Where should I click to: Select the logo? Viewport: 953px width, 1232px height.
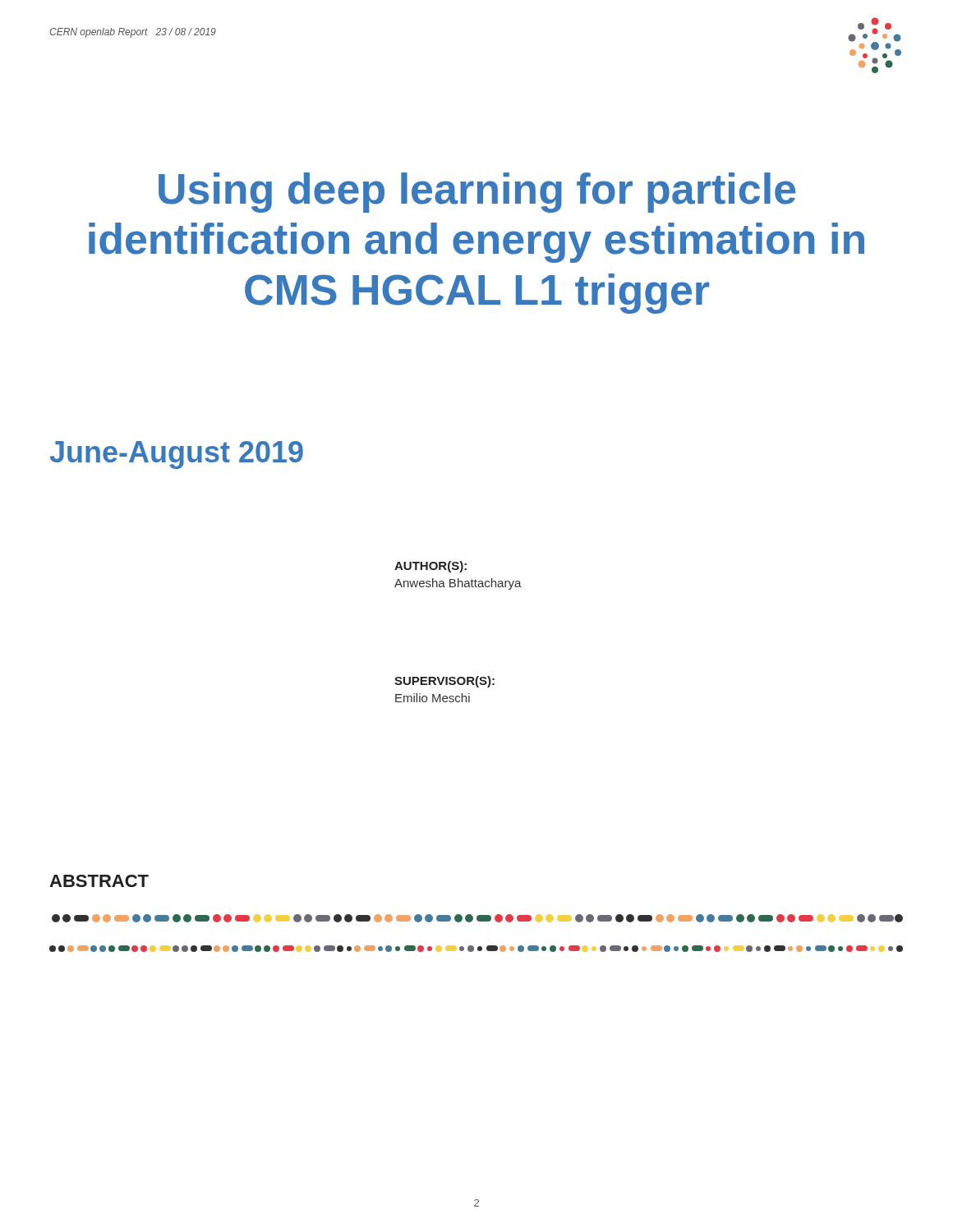click(875, 46)
